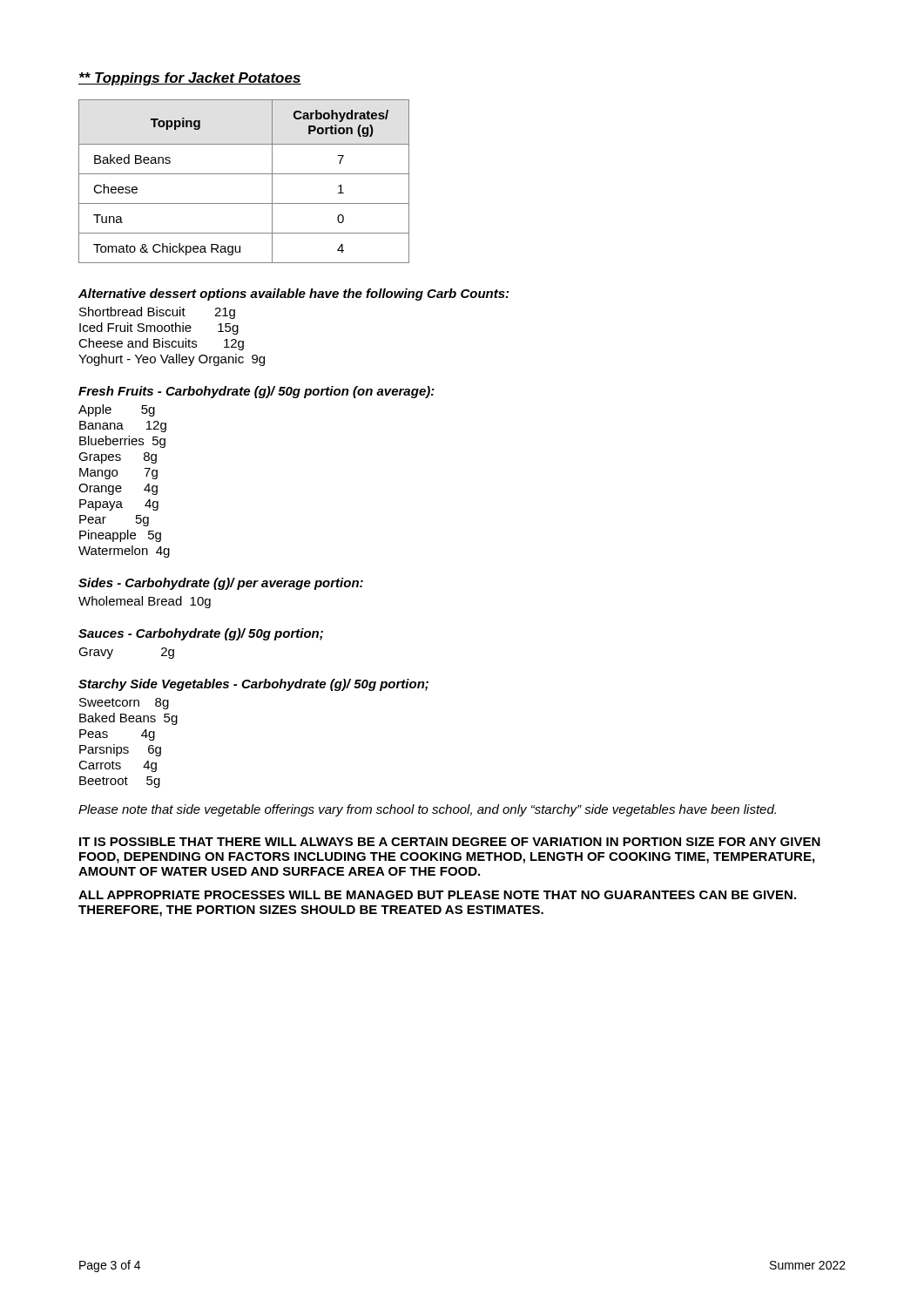Click on the list item with the text "Watermelon 4g"
The height and width of the screenshot is (1307, 924).
pyautogui.click(x=124, y=550)
